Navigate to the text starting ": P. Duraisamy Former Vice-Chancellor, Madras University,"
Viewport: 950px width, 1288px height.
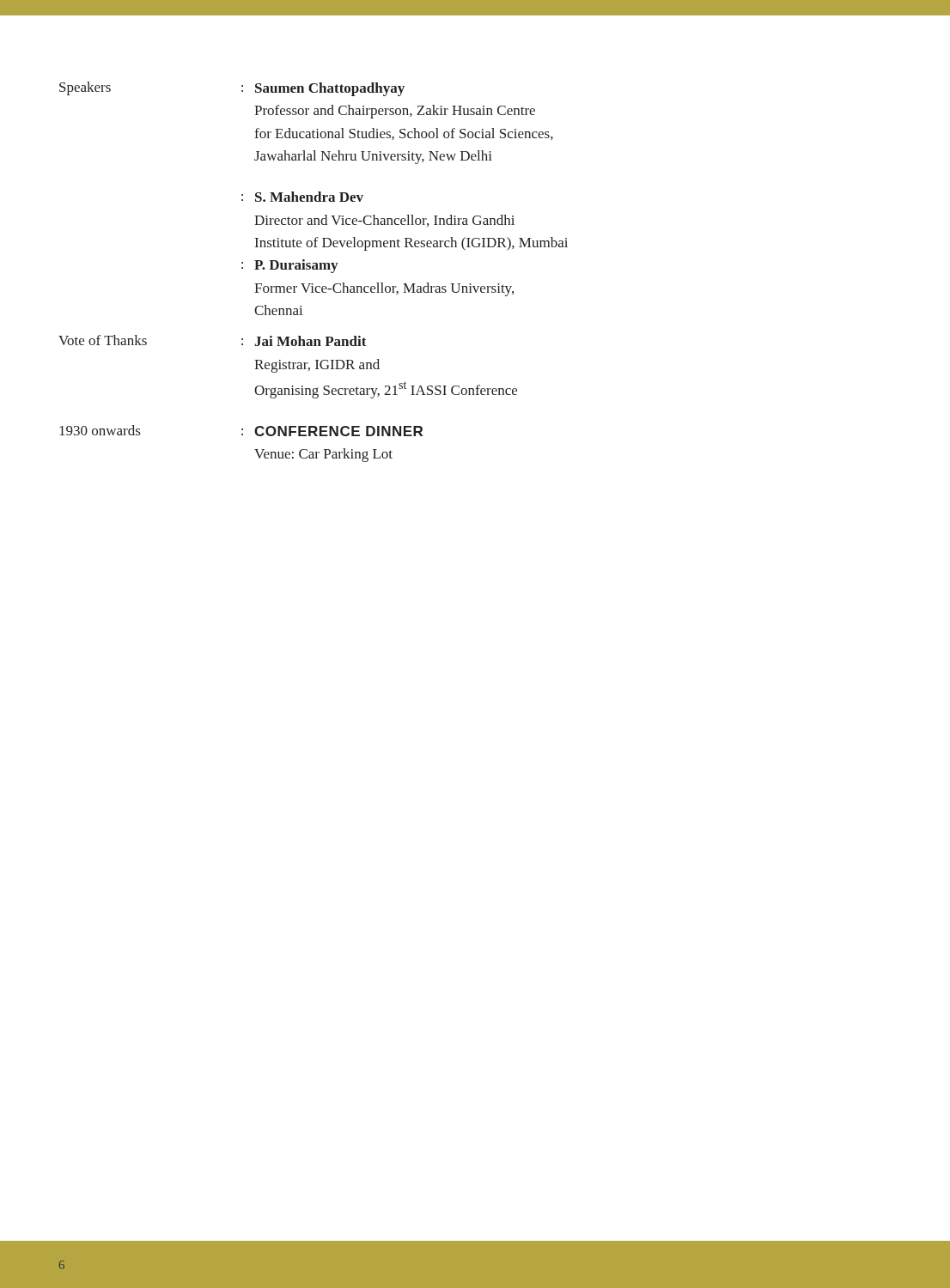[x=445, y=288]
